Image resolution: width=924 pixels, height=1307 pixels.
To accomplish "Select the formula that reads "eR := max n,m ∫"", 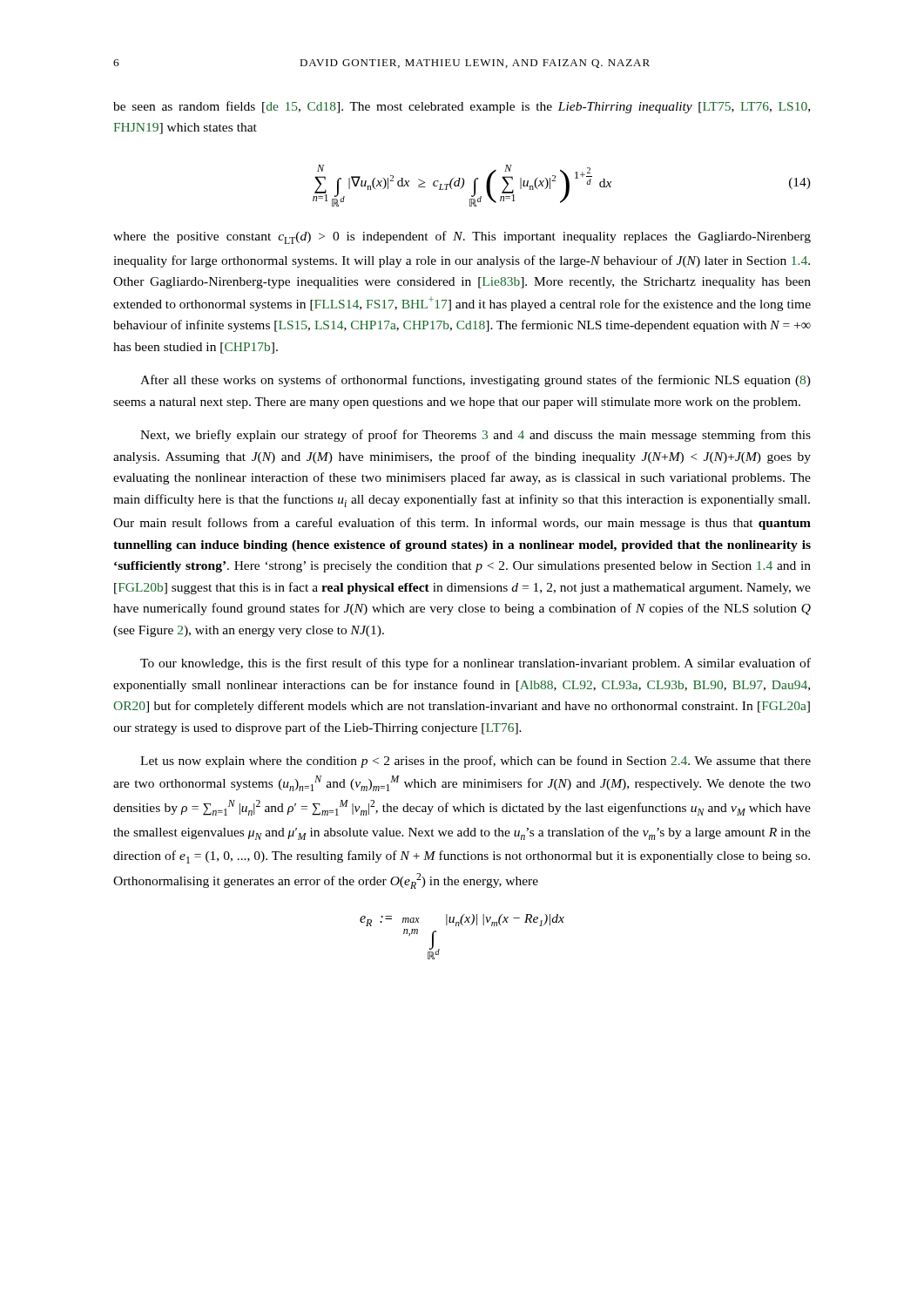I will [x=462, y=935].
